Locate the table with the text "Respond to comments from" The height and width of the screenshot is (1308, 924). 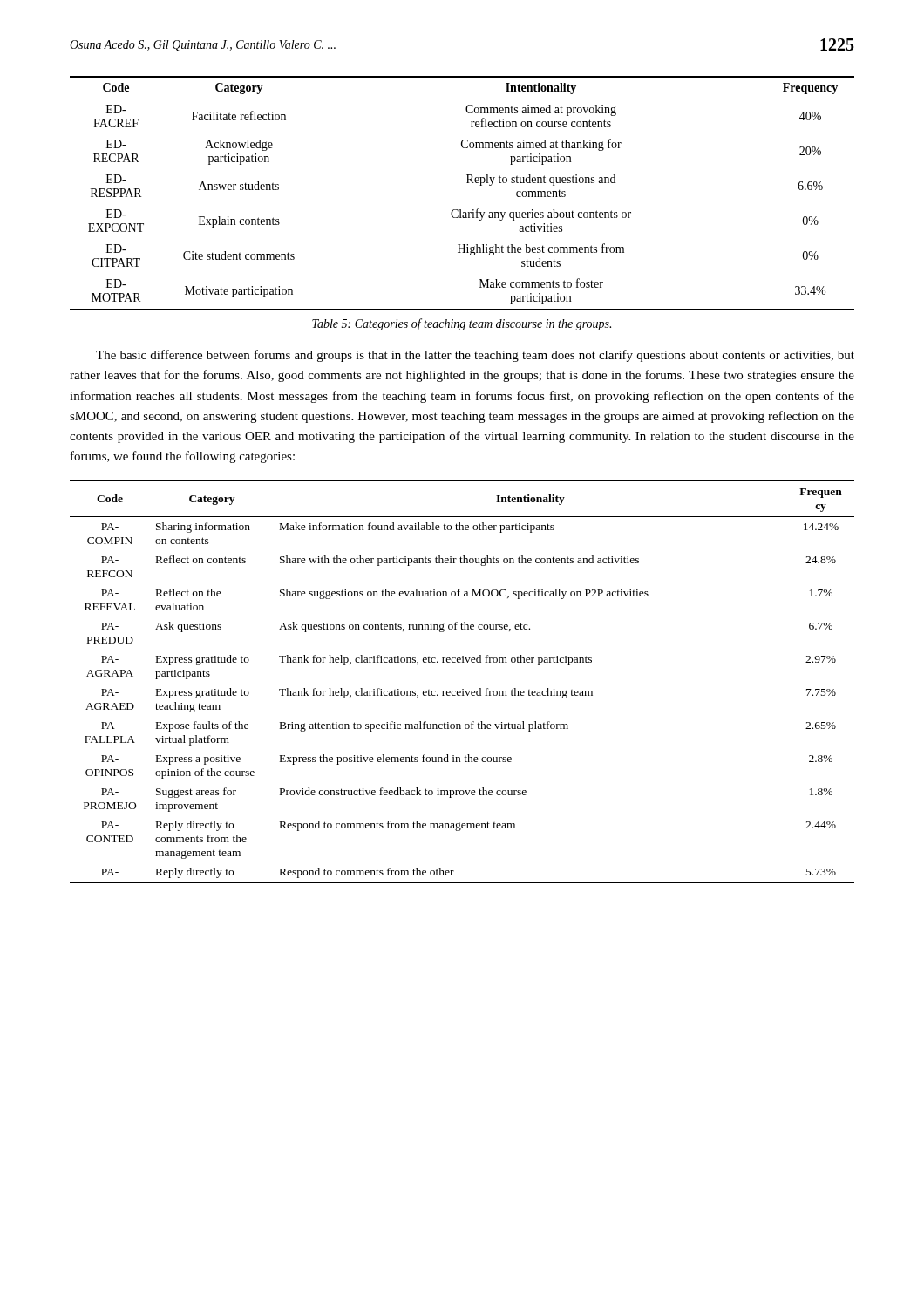pos(462,681)
